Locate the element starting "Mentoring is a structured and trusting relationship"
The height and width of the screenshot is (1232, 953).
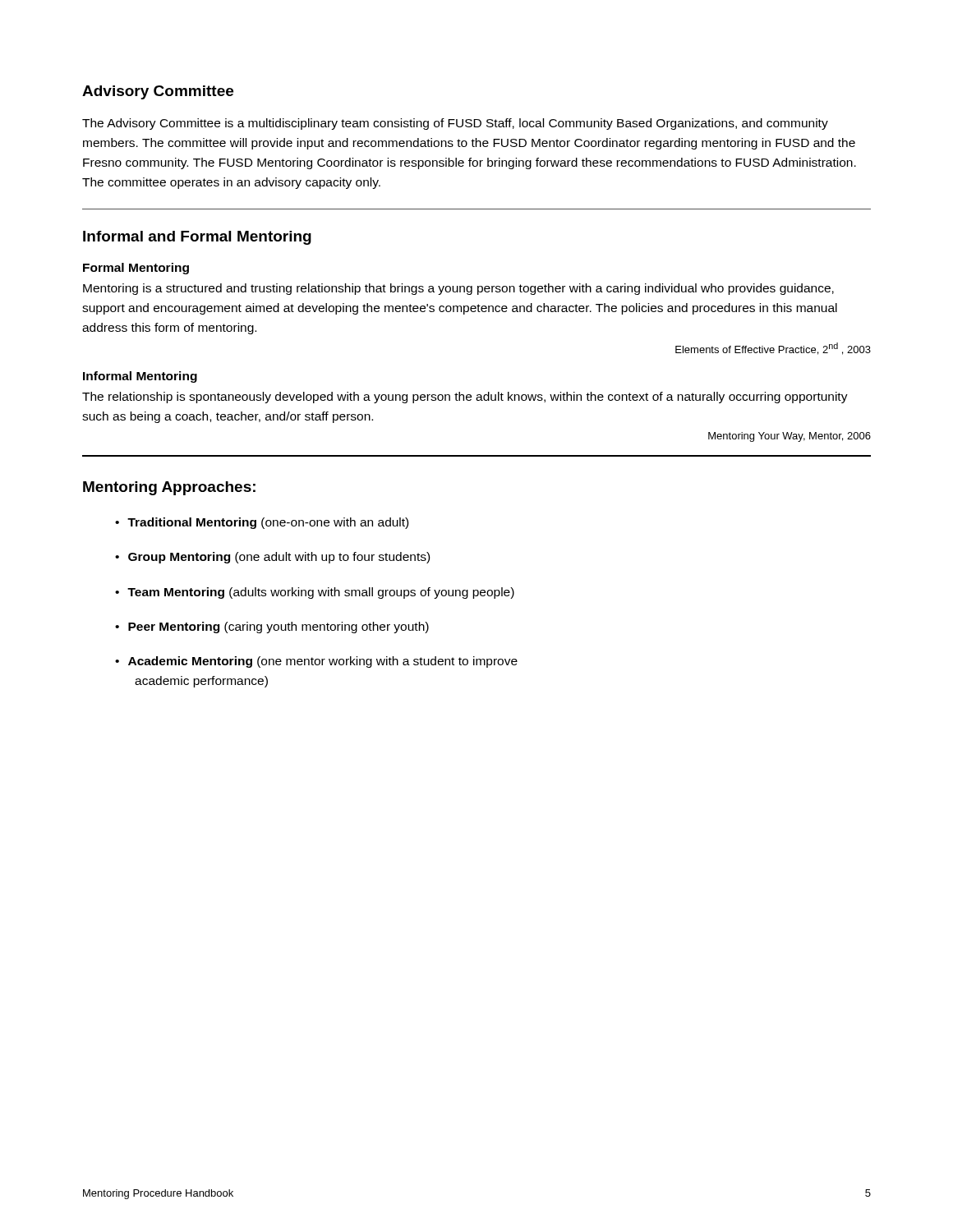[x=460, y=308]
